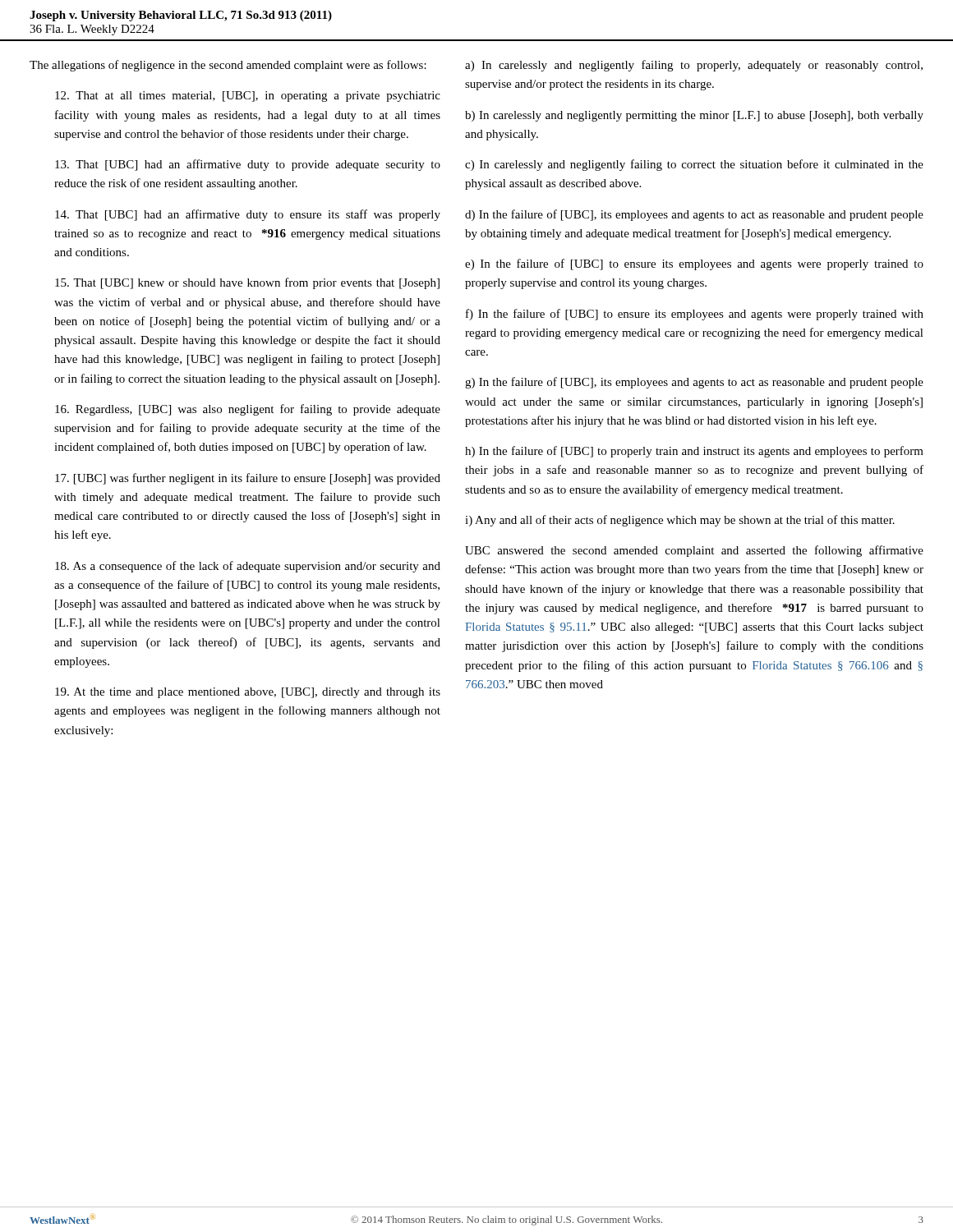Image resolution: width=953 pixels, height=1232 pixels.
Task: Select the text starting "h) In the"
Action: [694, 470]
